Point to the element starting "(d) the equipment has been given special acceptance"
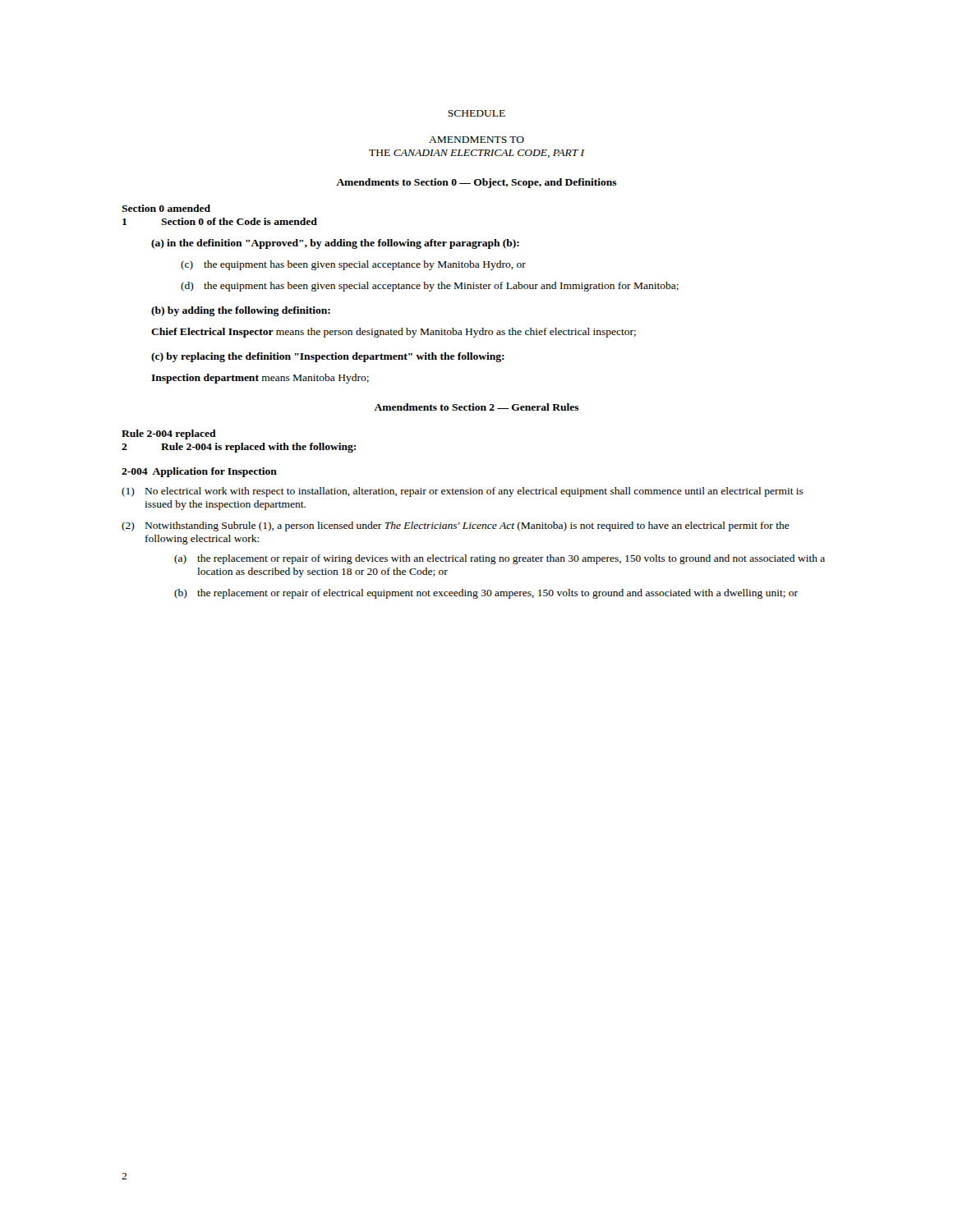The image size is (953, 1232). coord(430,286)
